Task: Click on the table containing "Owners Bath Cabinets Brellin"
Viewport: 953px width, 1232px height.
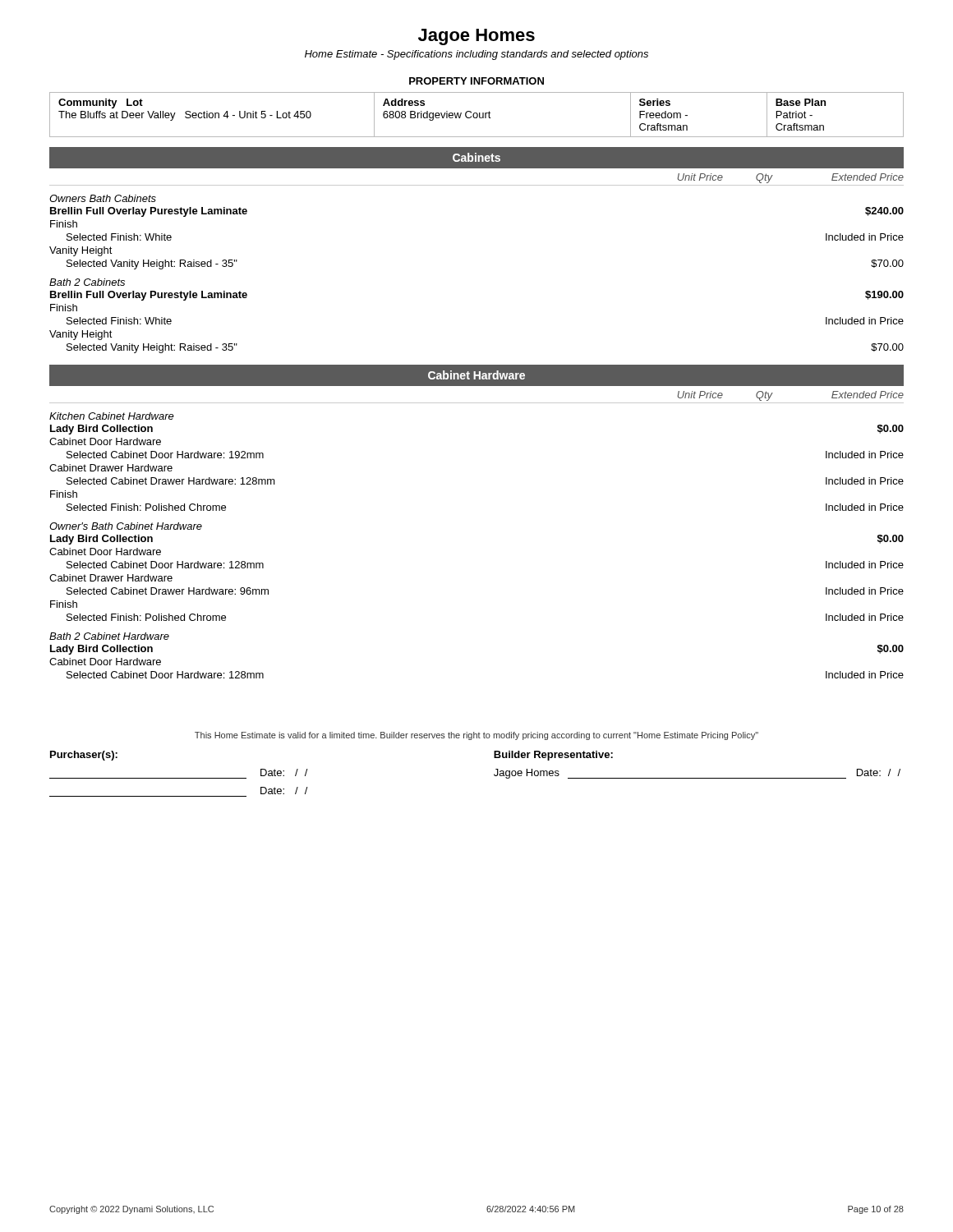Action: [x=476, y=273]
